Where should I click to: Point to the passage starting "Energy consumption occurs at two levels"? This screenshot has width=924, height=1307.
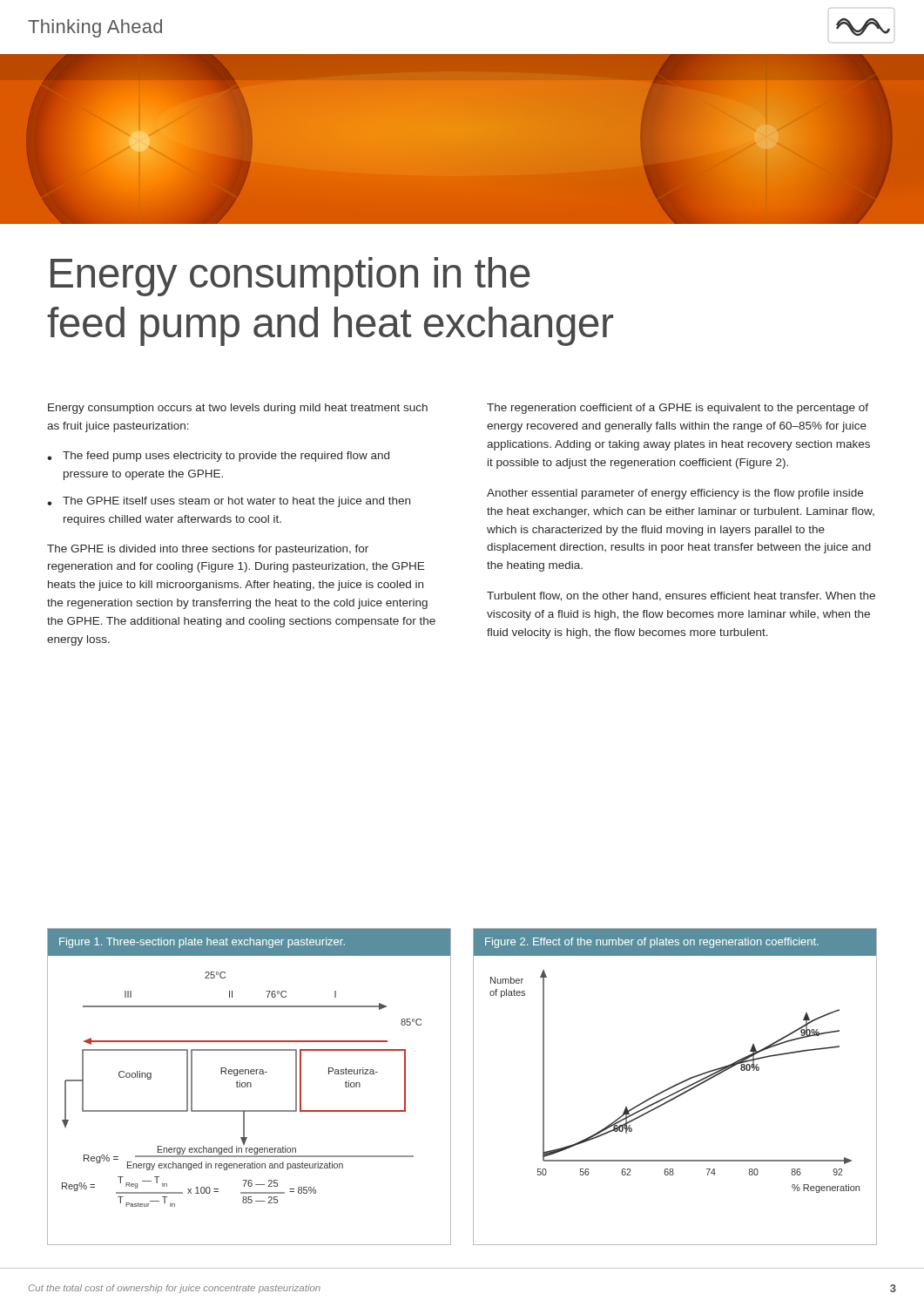pos(238,416)
